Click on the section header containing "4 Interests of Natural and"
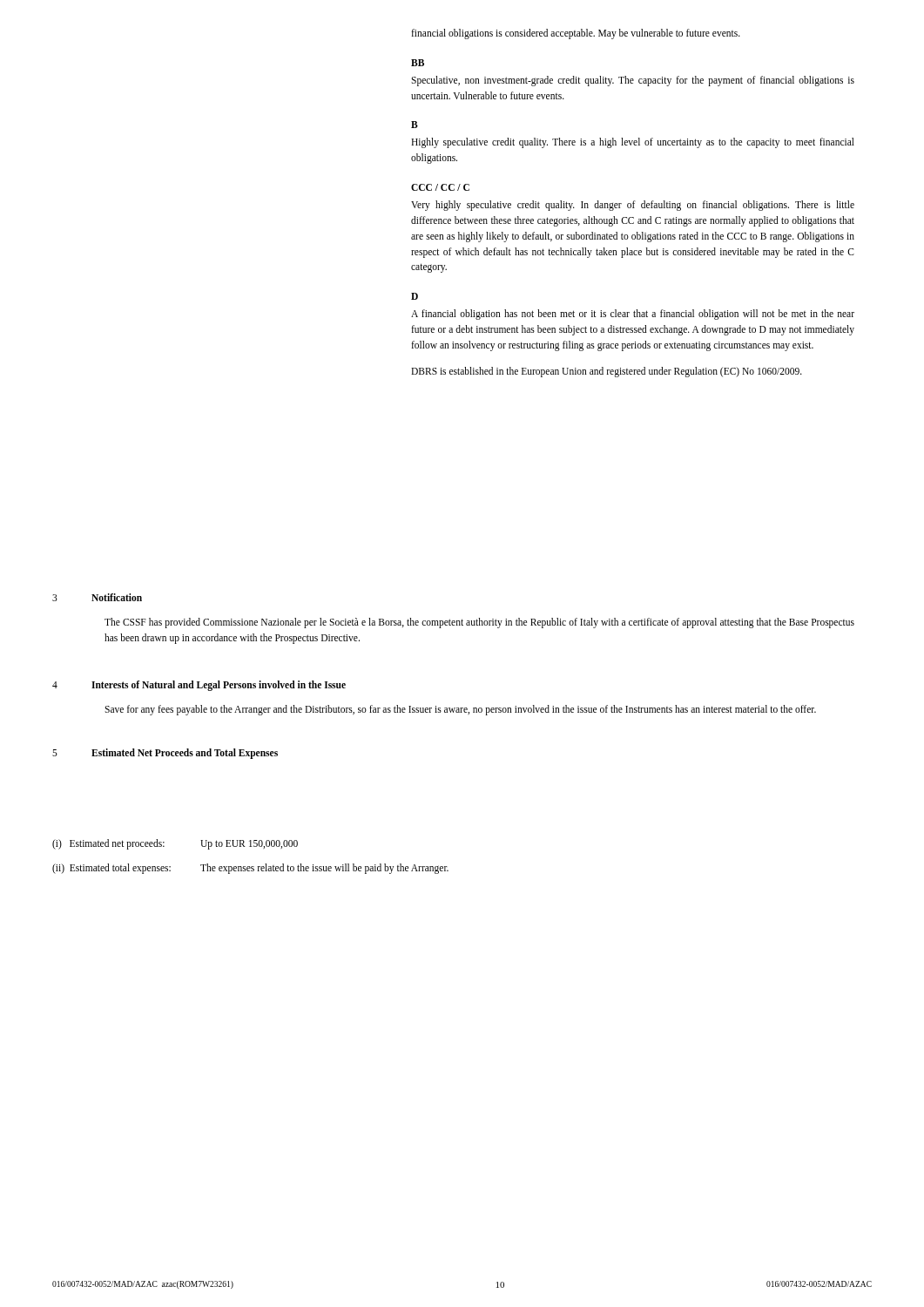 (199, 685)
